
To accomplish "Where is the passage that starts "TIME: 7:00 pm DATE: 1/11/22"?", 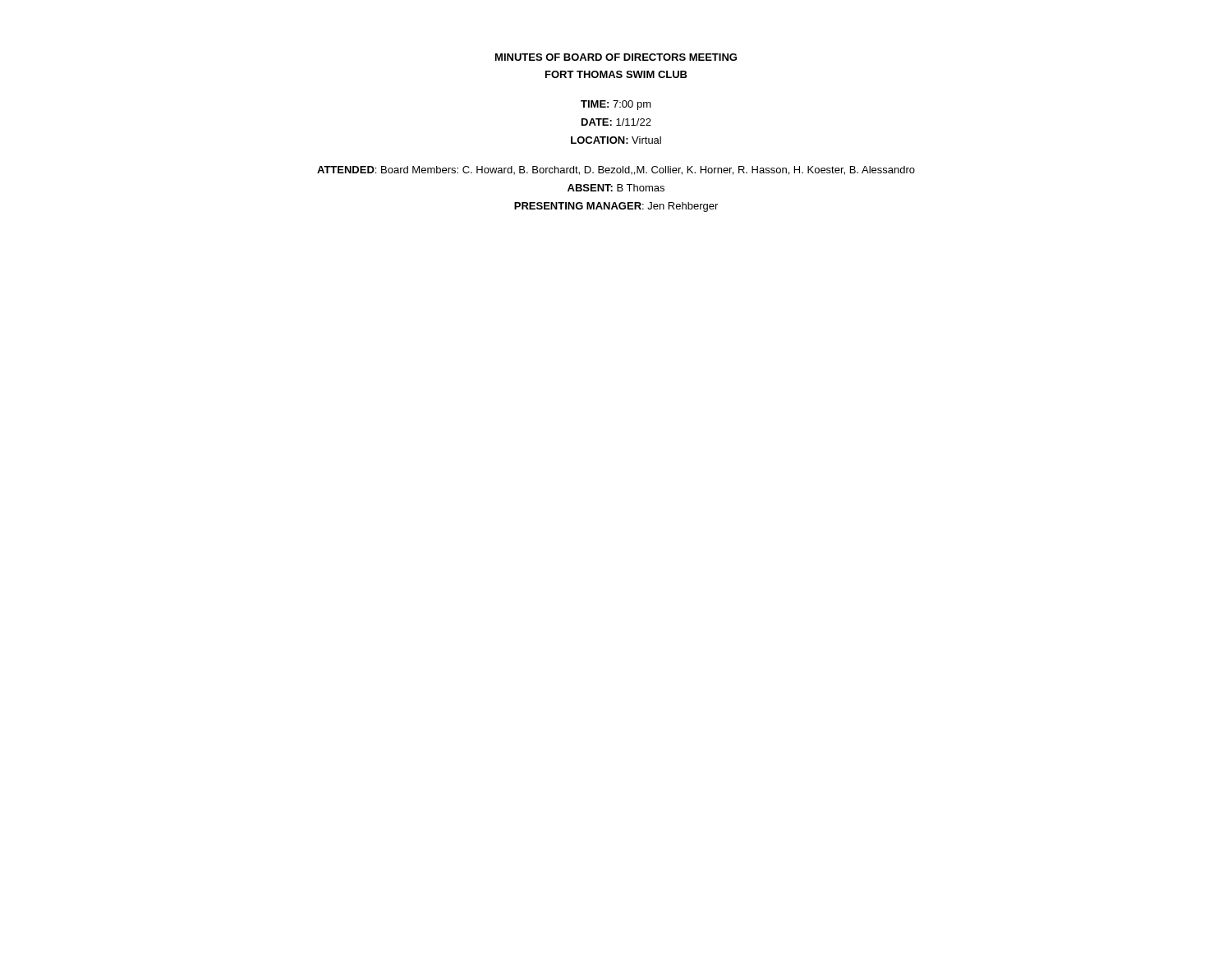I will (616, 122).
